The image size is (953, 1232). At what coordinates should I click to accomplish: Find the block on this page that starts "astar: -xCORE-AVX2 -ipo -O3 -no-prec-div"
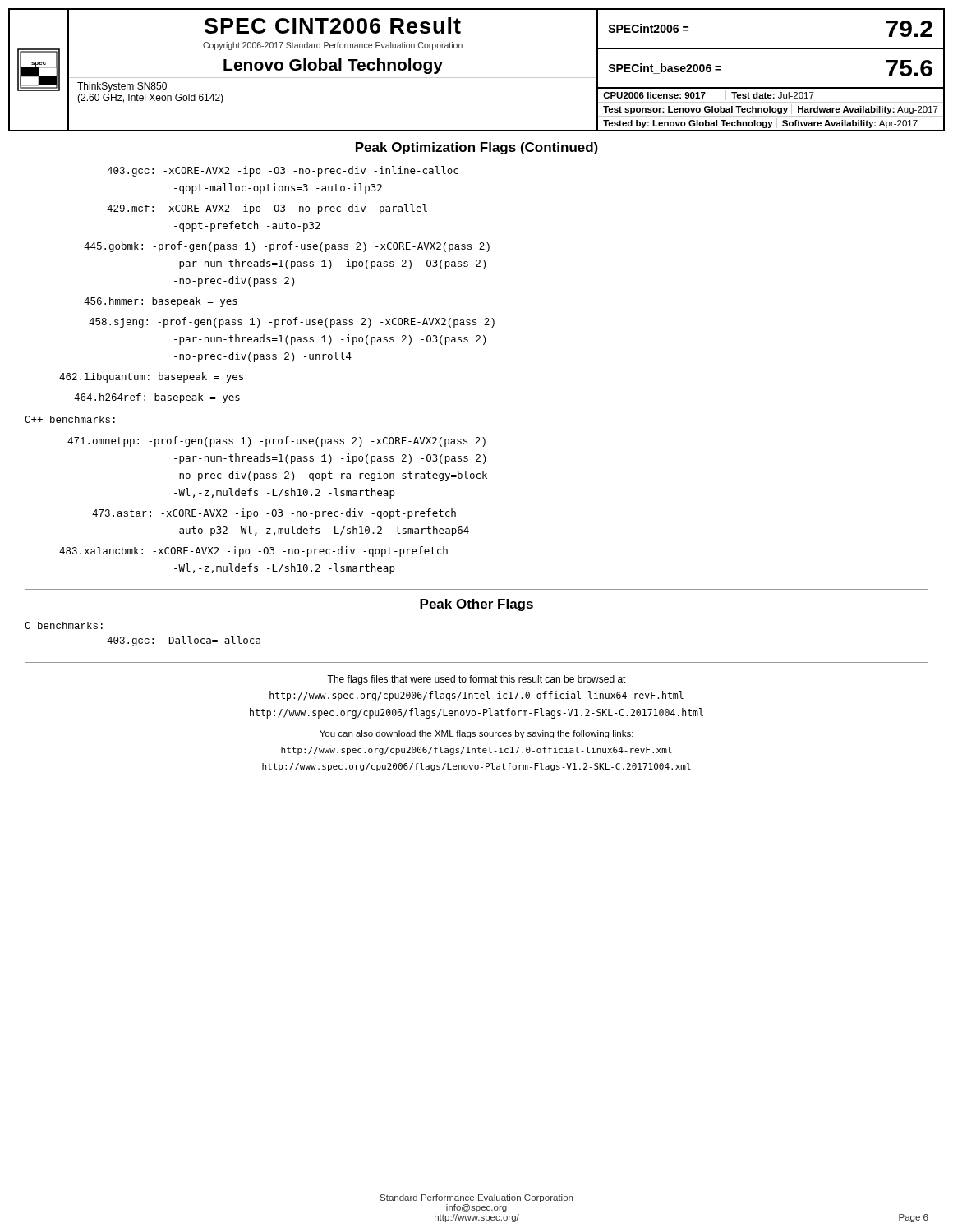[x=281, y=522]
